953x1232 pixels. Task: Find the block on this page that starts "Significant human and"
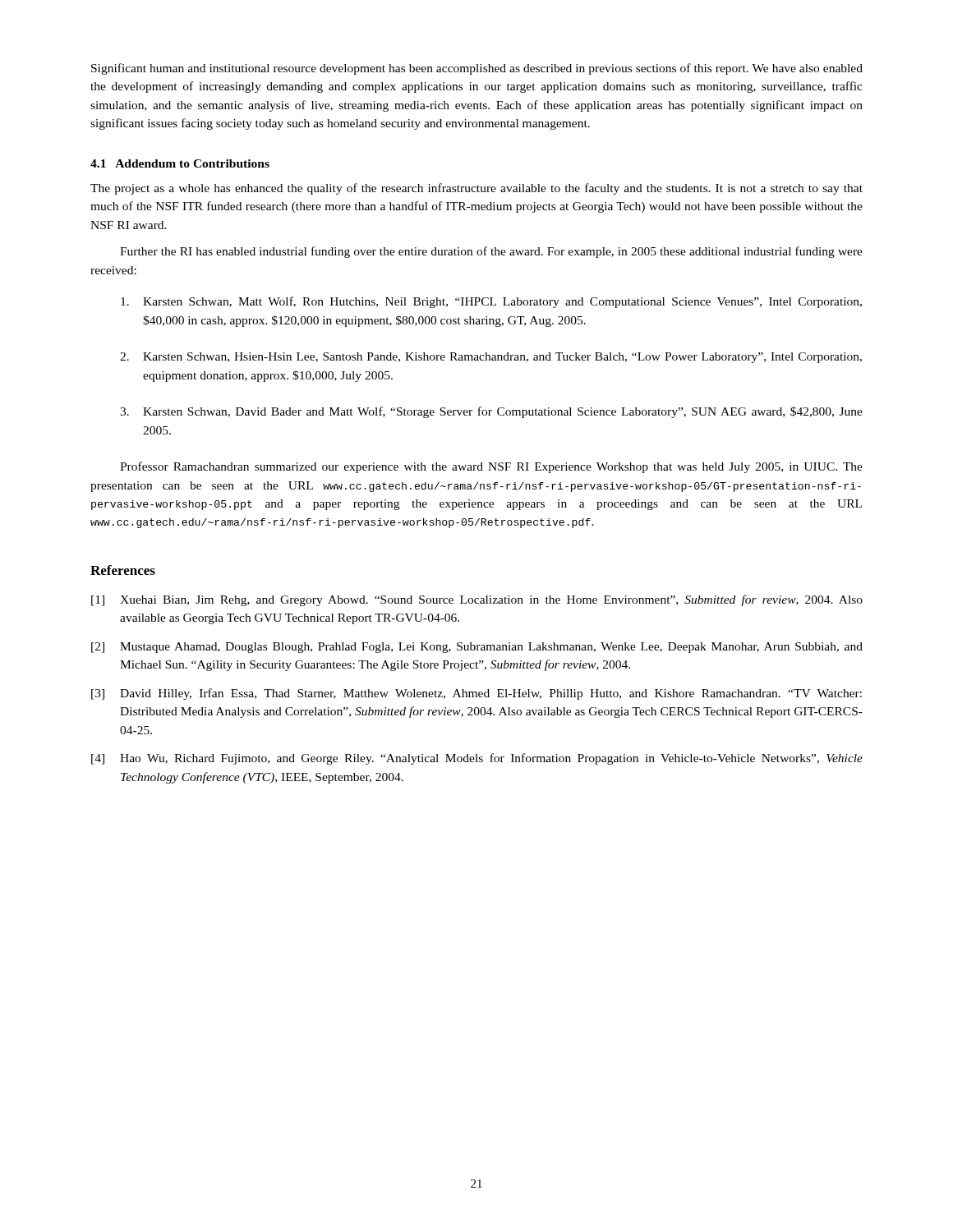click(x=476, y=96)
